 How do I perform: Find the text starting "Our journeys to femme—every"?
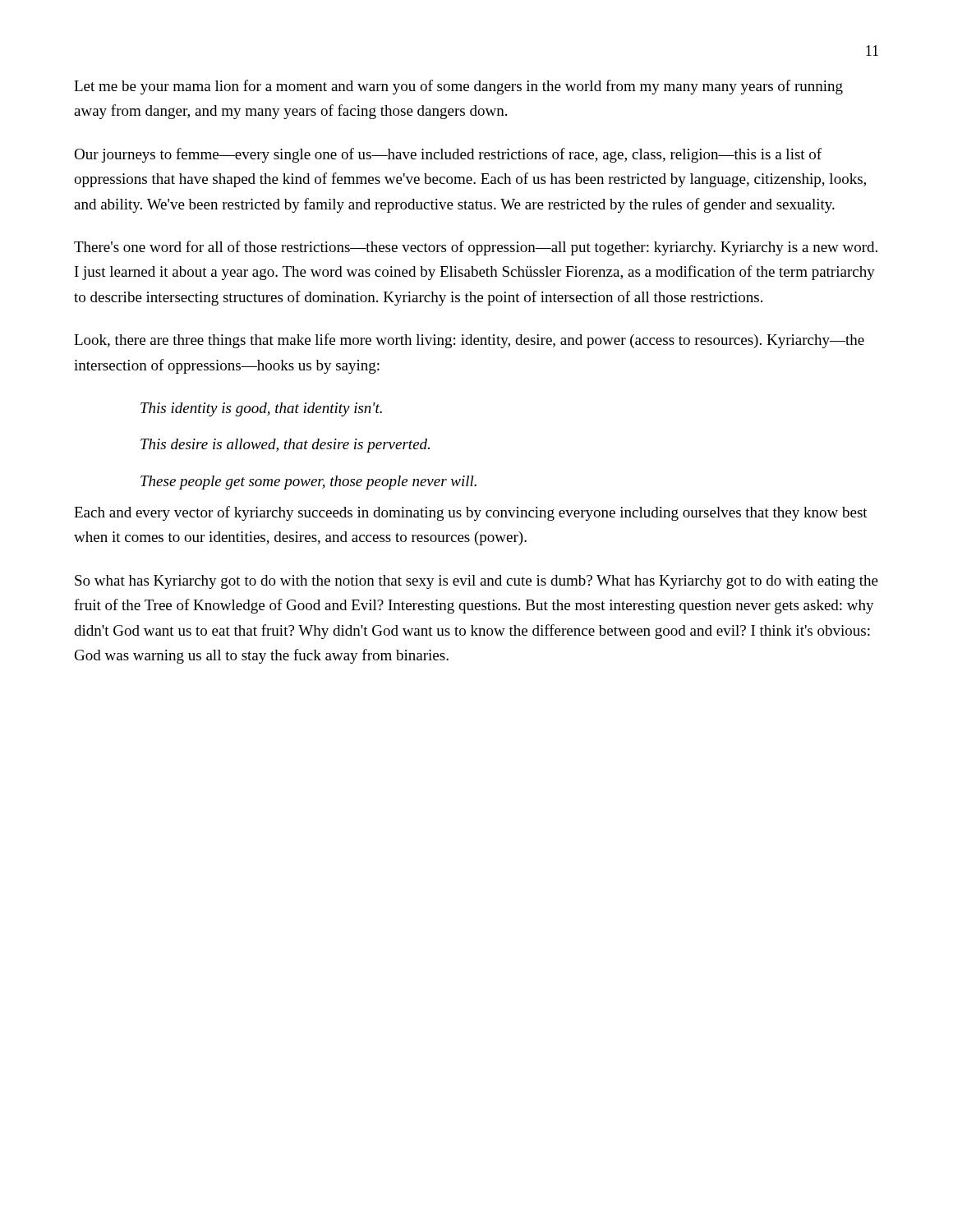click(x=470, y=179)
